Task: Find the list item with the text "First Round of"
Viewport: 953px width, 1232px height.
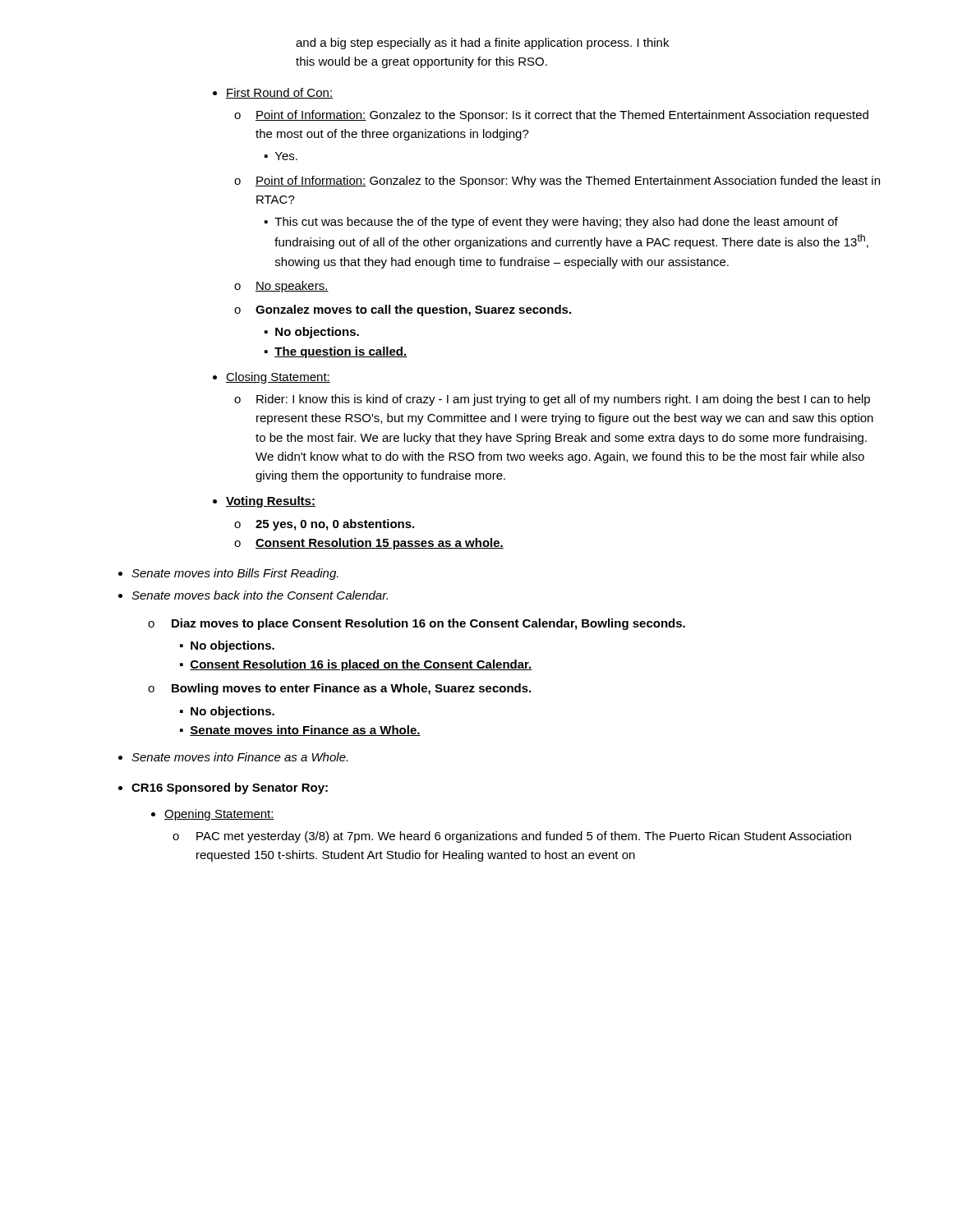Action: (x=557, y=223)
